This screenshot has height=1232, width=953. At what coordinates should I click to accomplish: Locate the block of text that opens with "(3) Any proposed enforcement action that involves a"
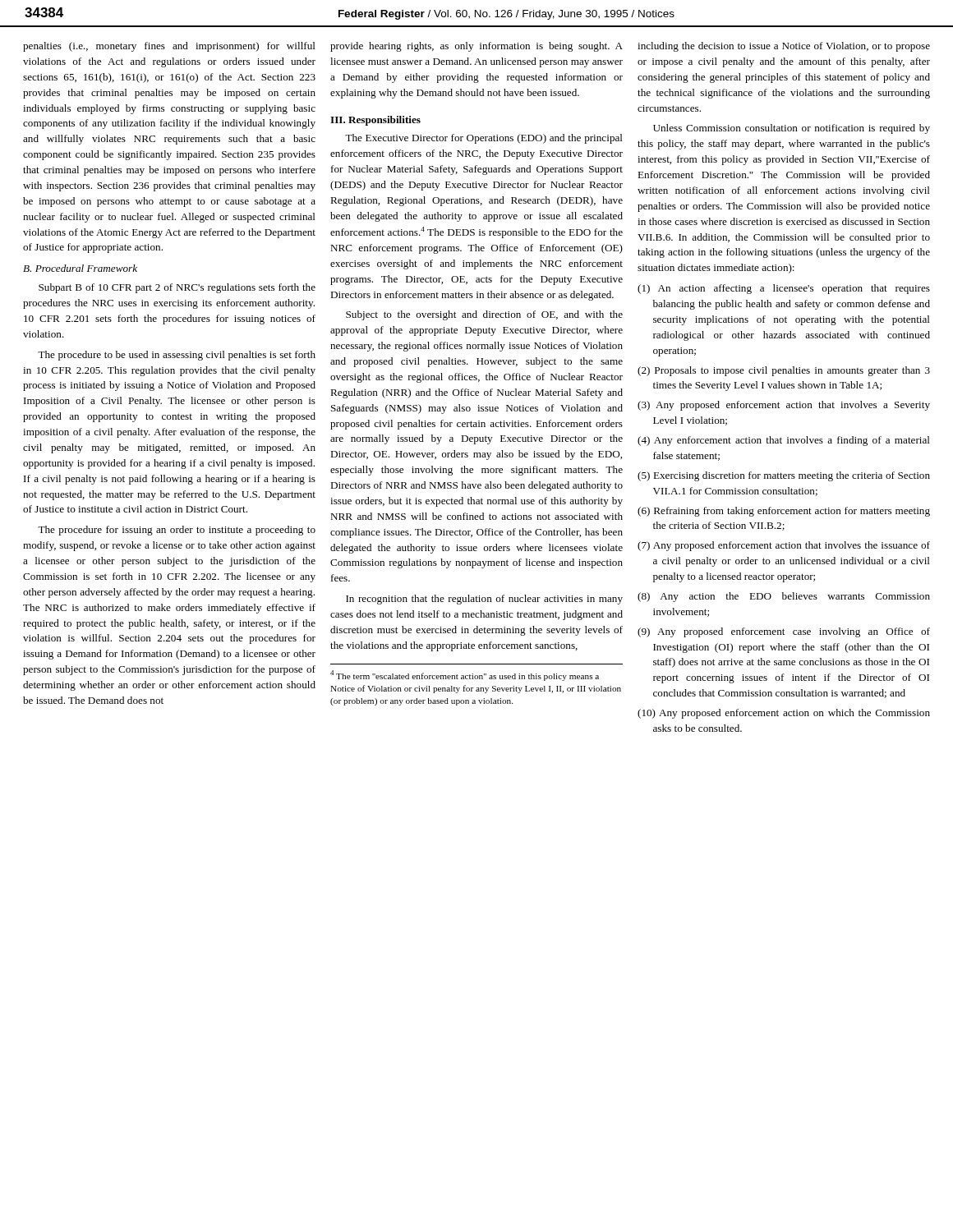(x=784, y=412)
